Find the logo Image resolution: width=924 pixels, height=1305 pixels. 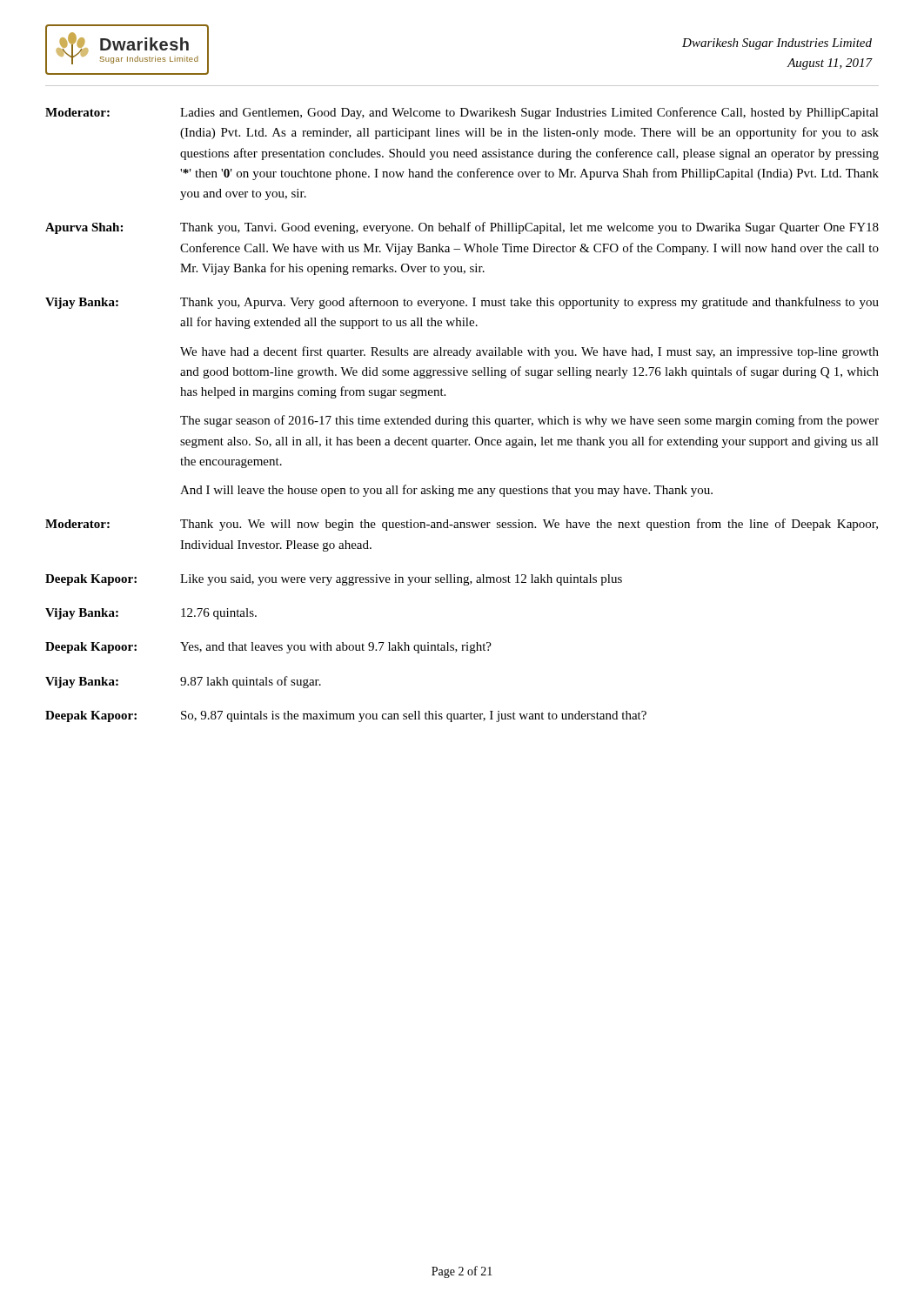(127, 50)
